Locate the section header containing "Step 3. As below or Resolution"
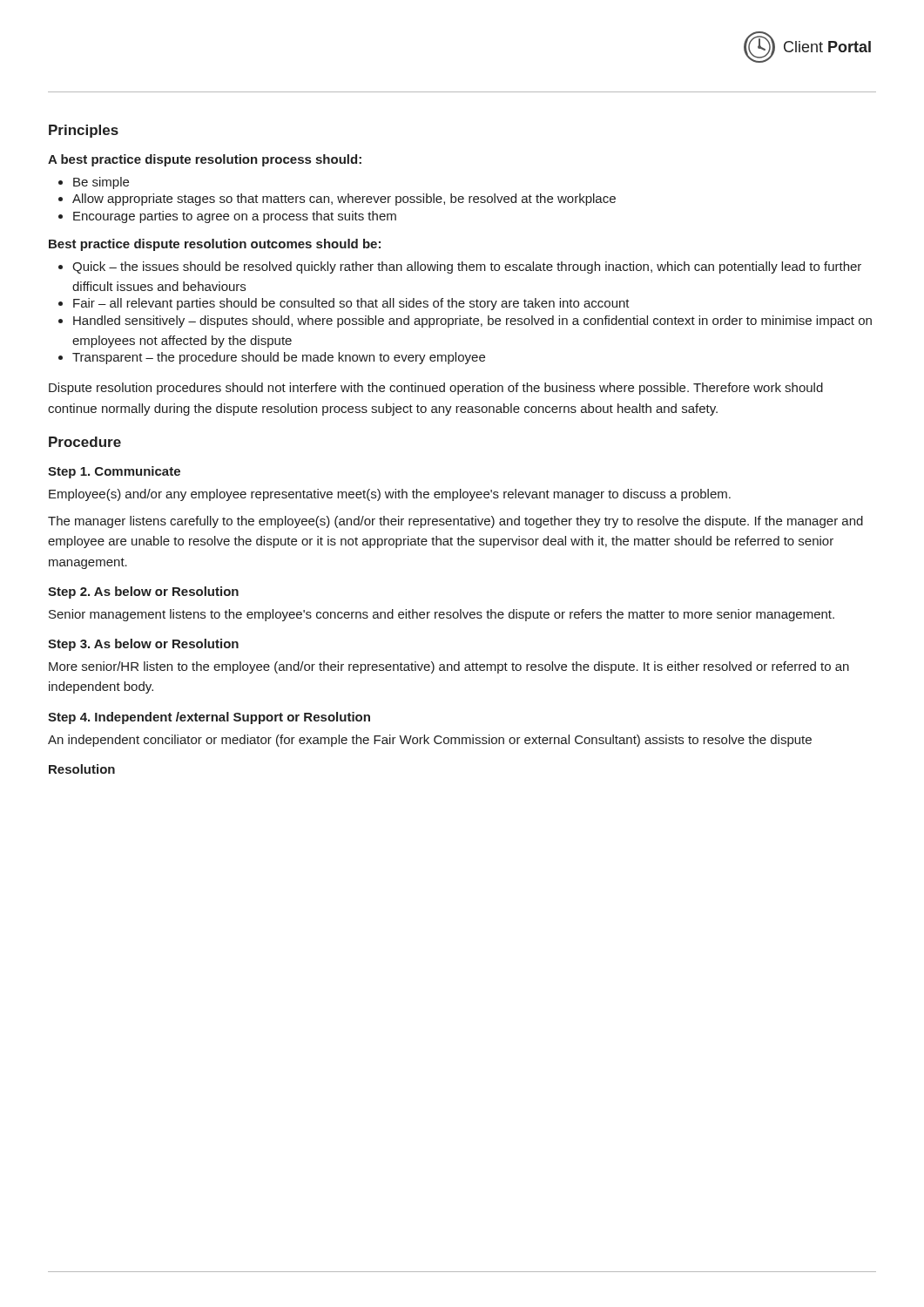Image resolution: width=924 pixels, height=1307 pixels. [143, 644]
